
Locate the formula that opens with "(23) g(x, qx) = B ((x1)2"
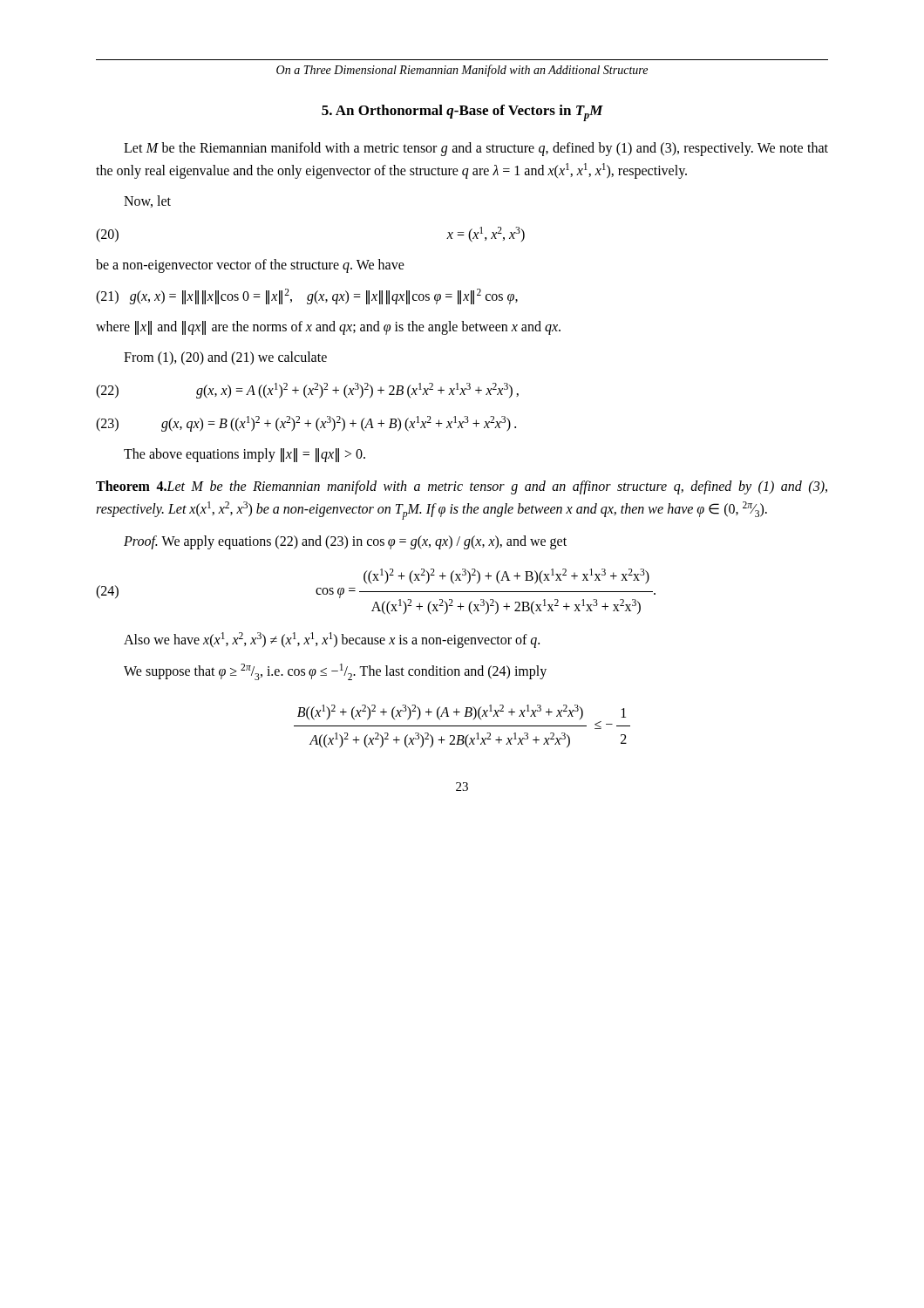(x=462, y=424)
